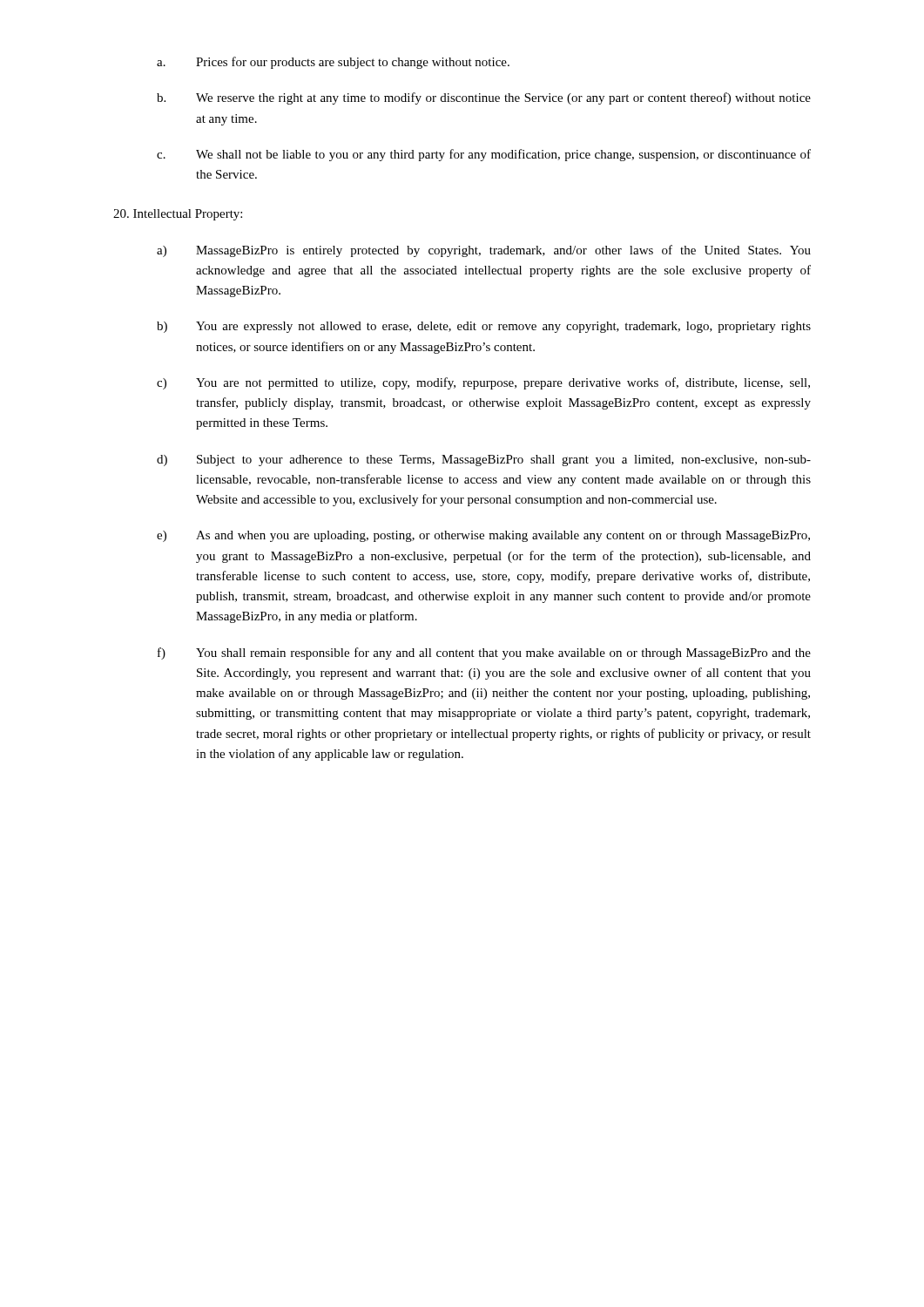924x1307 pixels.
Task: Select the block starting "e) As and when"
Action: click(484, 576)
